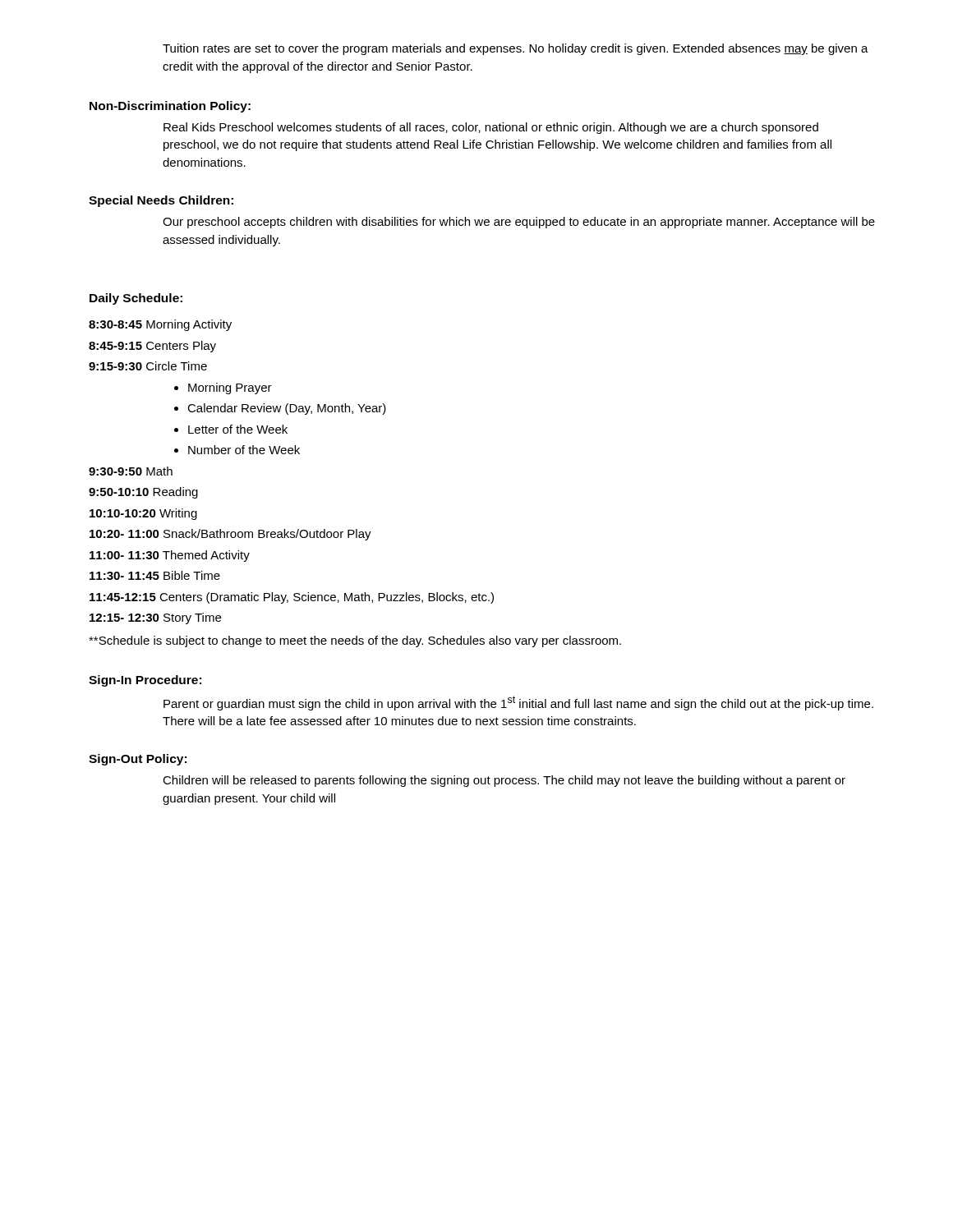Where does it say "Morning Prayer"?
953x1232 pixels.
229,387
